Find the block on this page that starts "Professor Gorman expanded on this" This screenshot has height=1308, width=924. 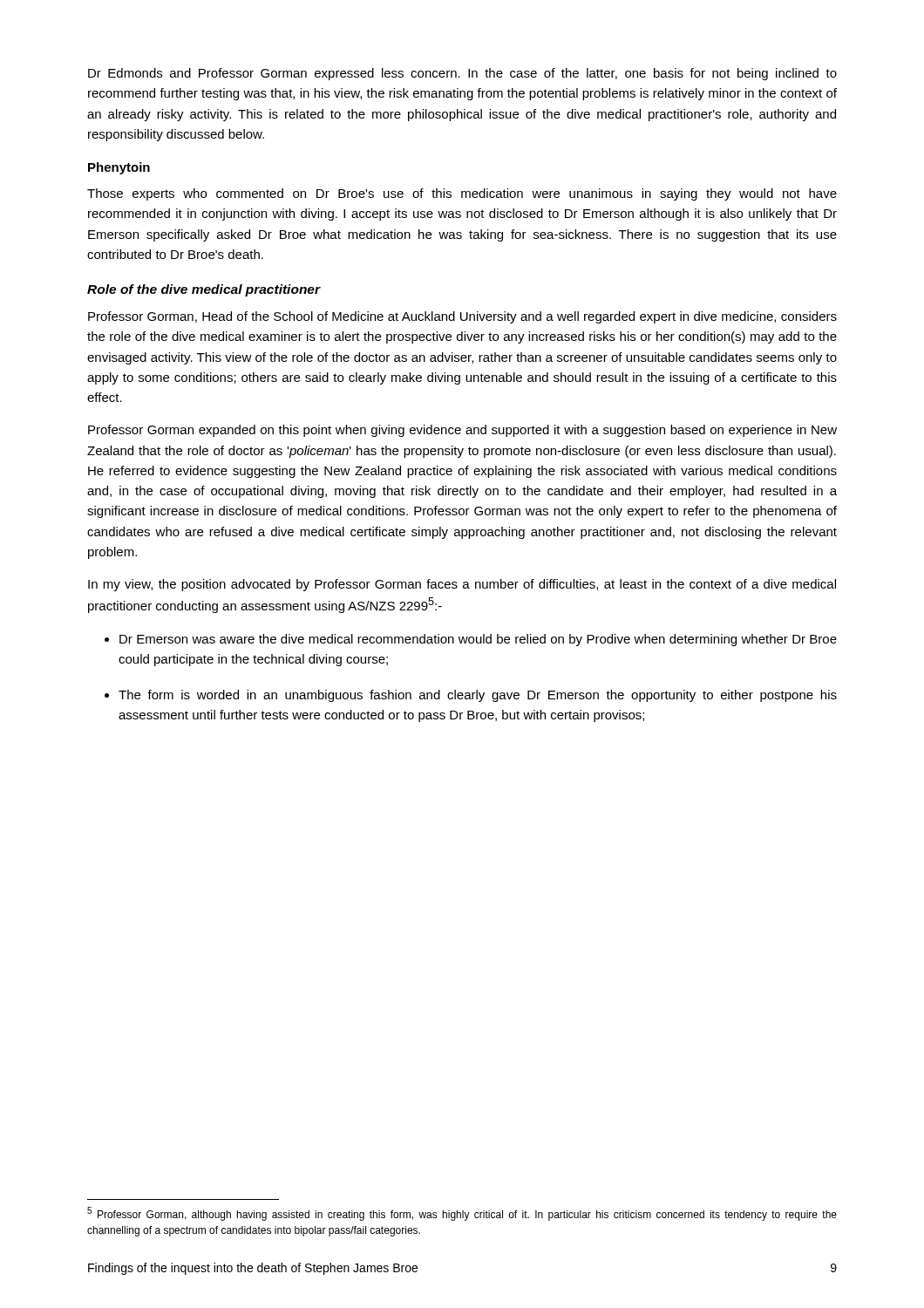462,490
